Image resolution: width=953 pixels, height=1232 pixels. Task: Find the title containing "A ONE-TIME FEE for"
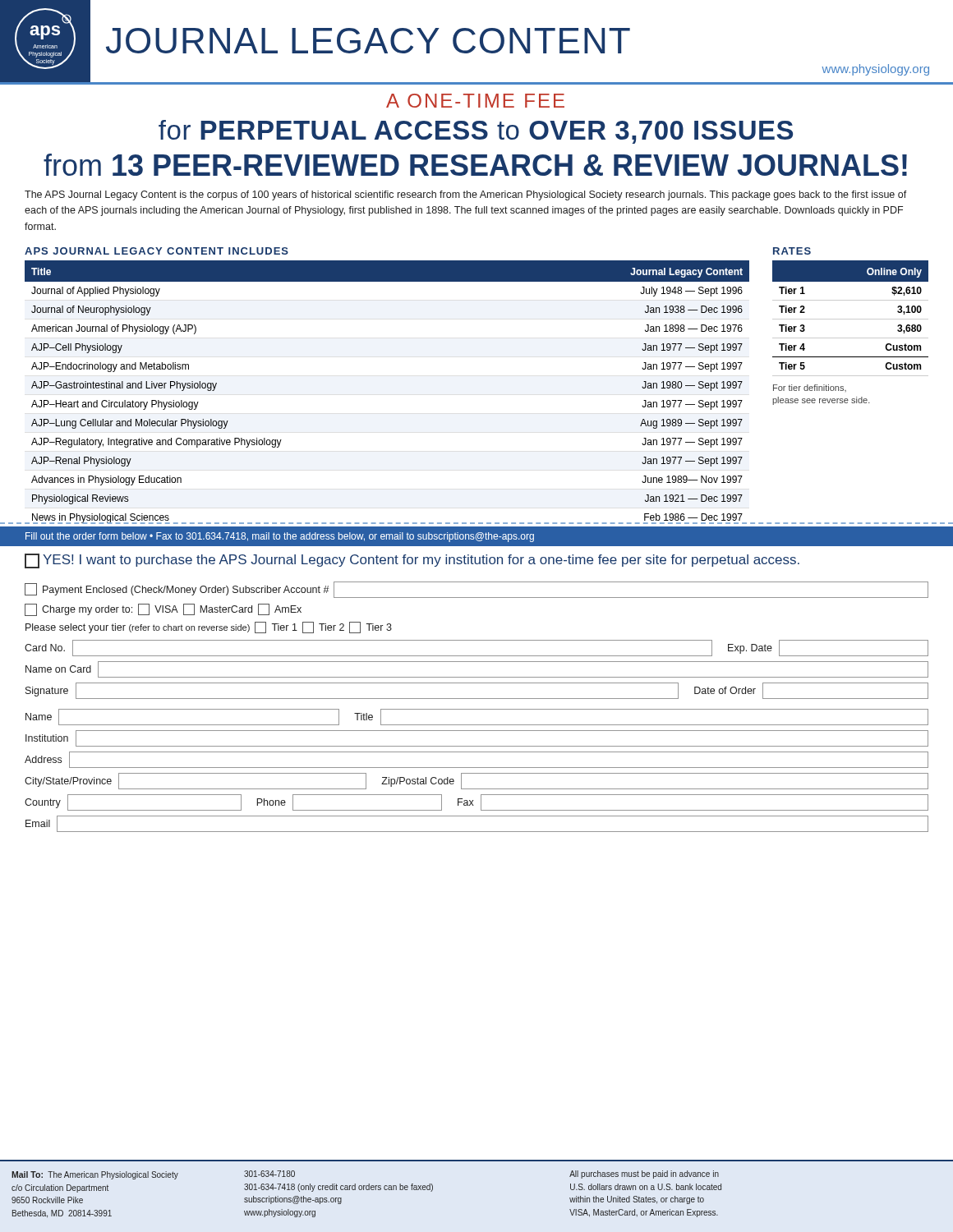coord(476,136)
